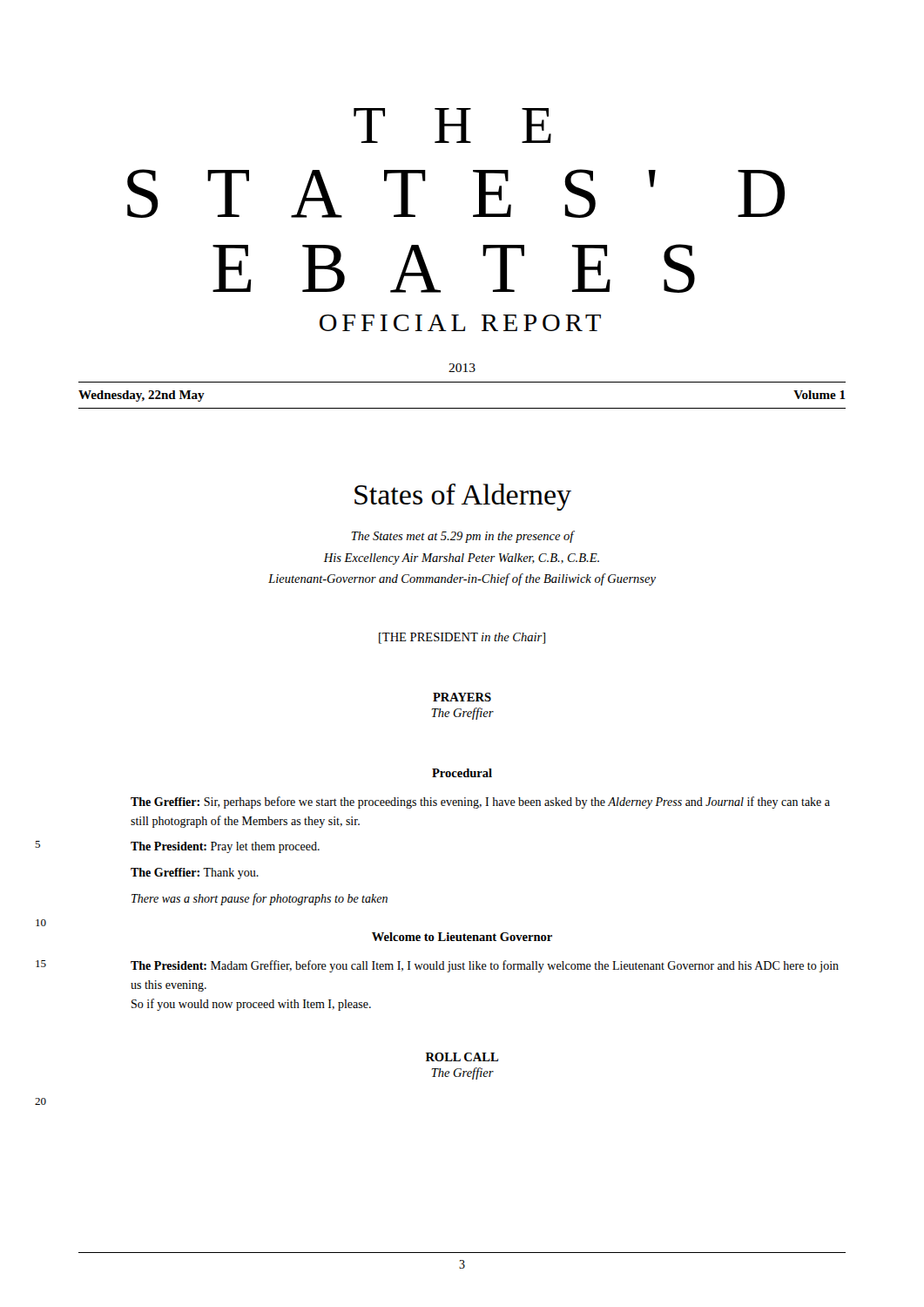Click where it says "T H E"

[x=462, y=125]
